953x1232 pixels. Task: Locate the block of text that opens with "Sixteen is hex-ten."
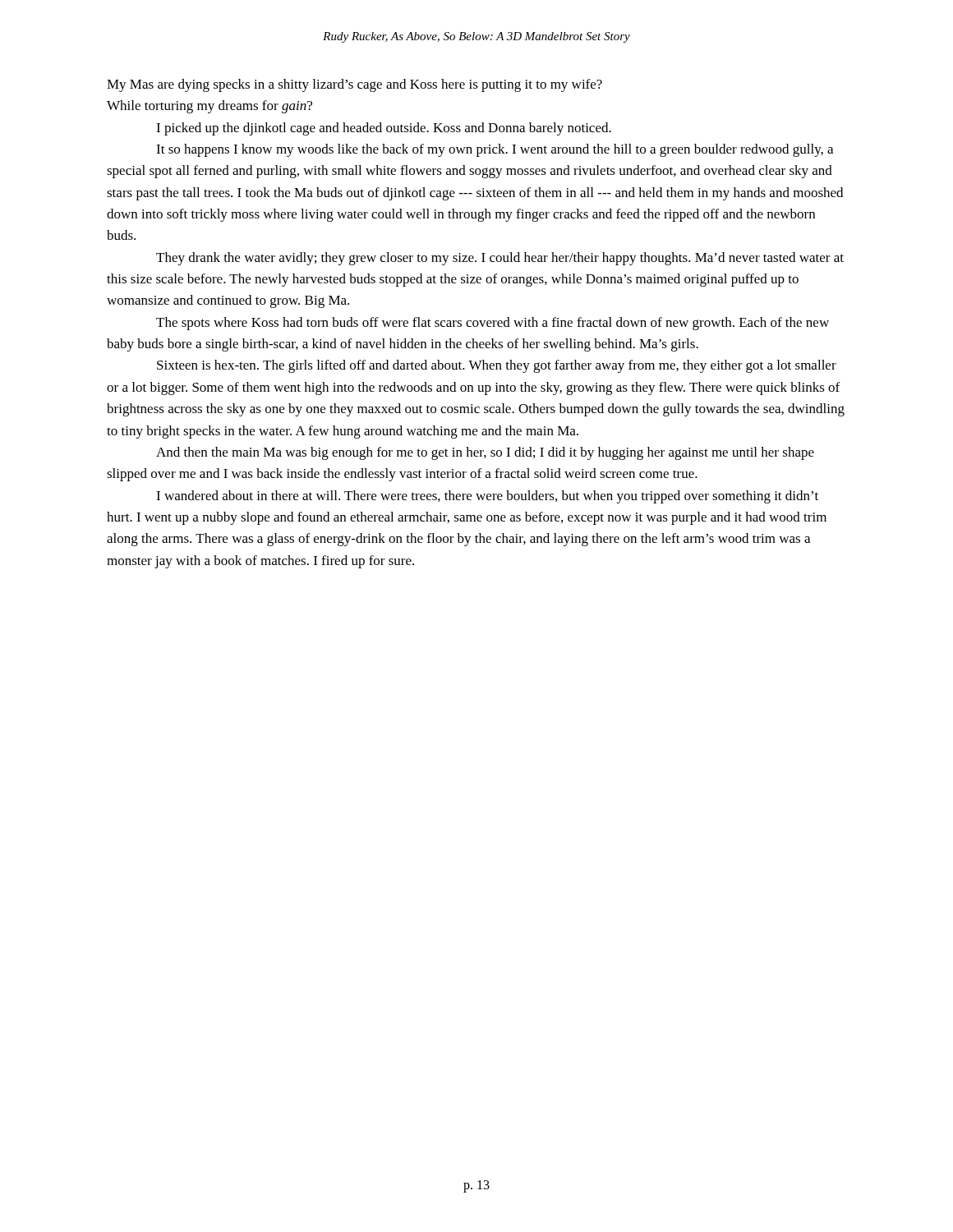[476, 398]
